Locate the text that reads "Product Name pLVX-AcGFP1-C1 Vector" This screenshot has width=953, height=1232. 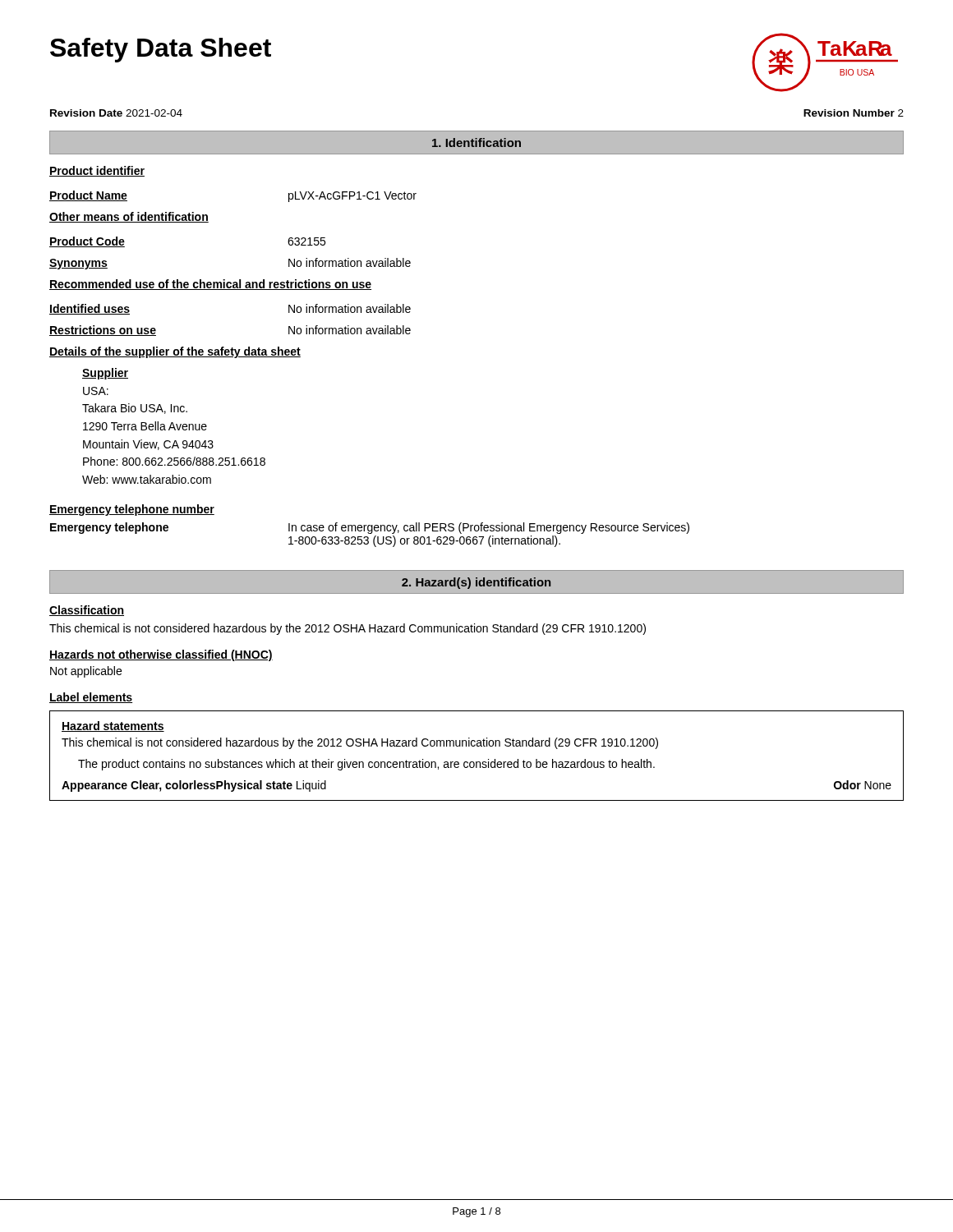coord(88,195)
